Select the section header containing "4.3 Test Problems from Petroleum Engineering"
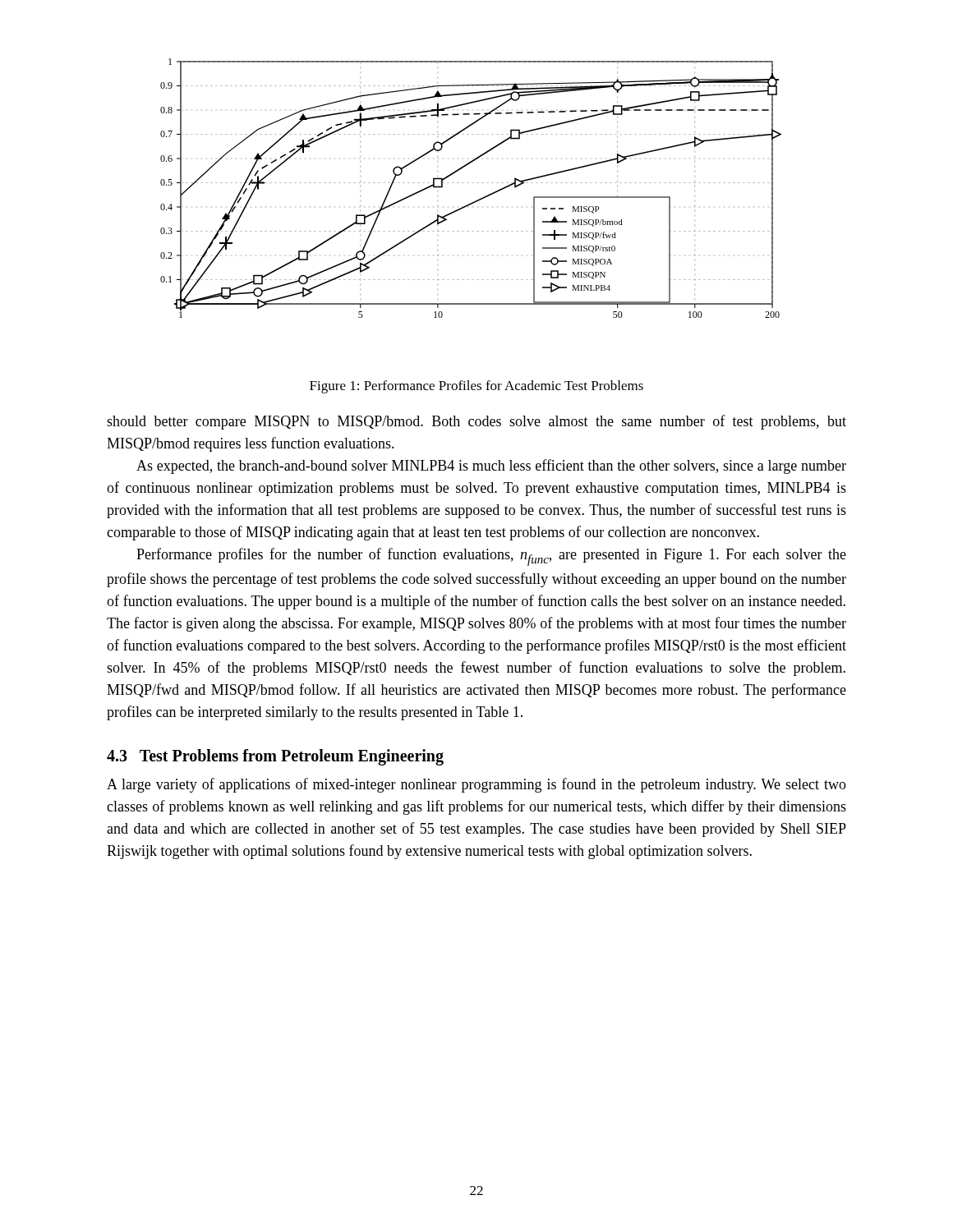 275,756
